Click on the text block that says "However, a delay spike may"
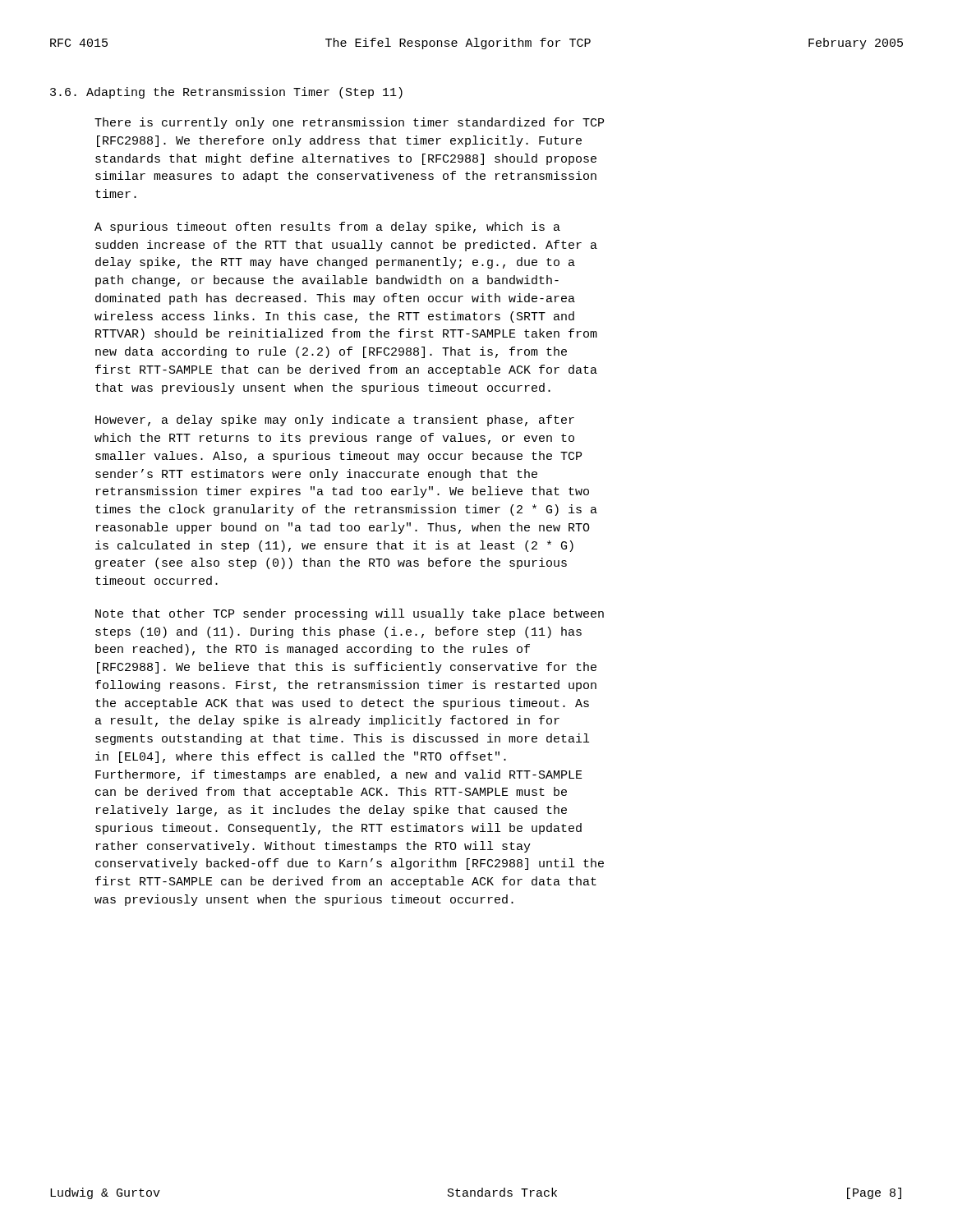The height and width of the screenshot is (1232, 953). coord(346,502)
